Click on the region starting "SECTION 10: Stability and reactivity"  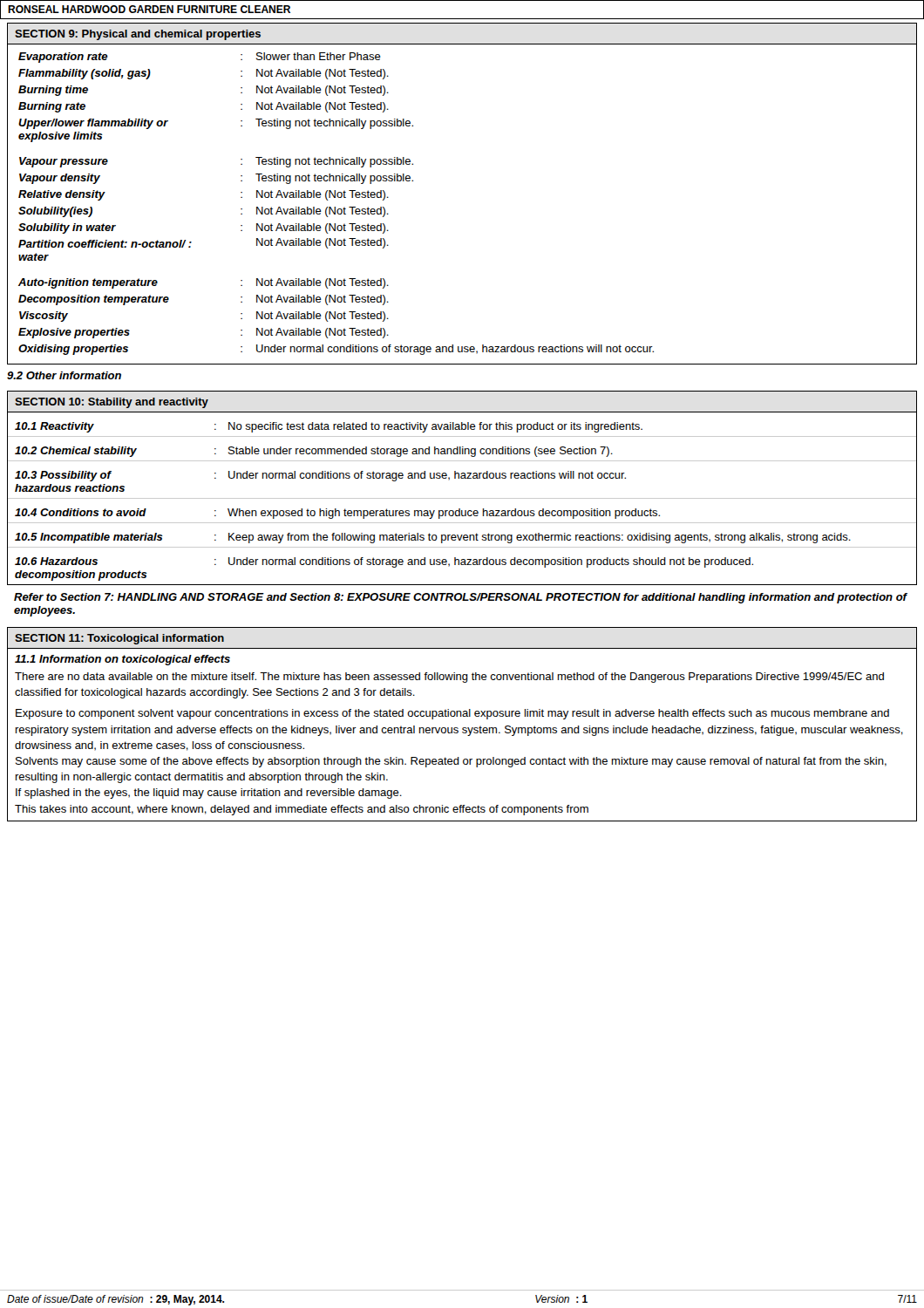click(x=462, y=488)
